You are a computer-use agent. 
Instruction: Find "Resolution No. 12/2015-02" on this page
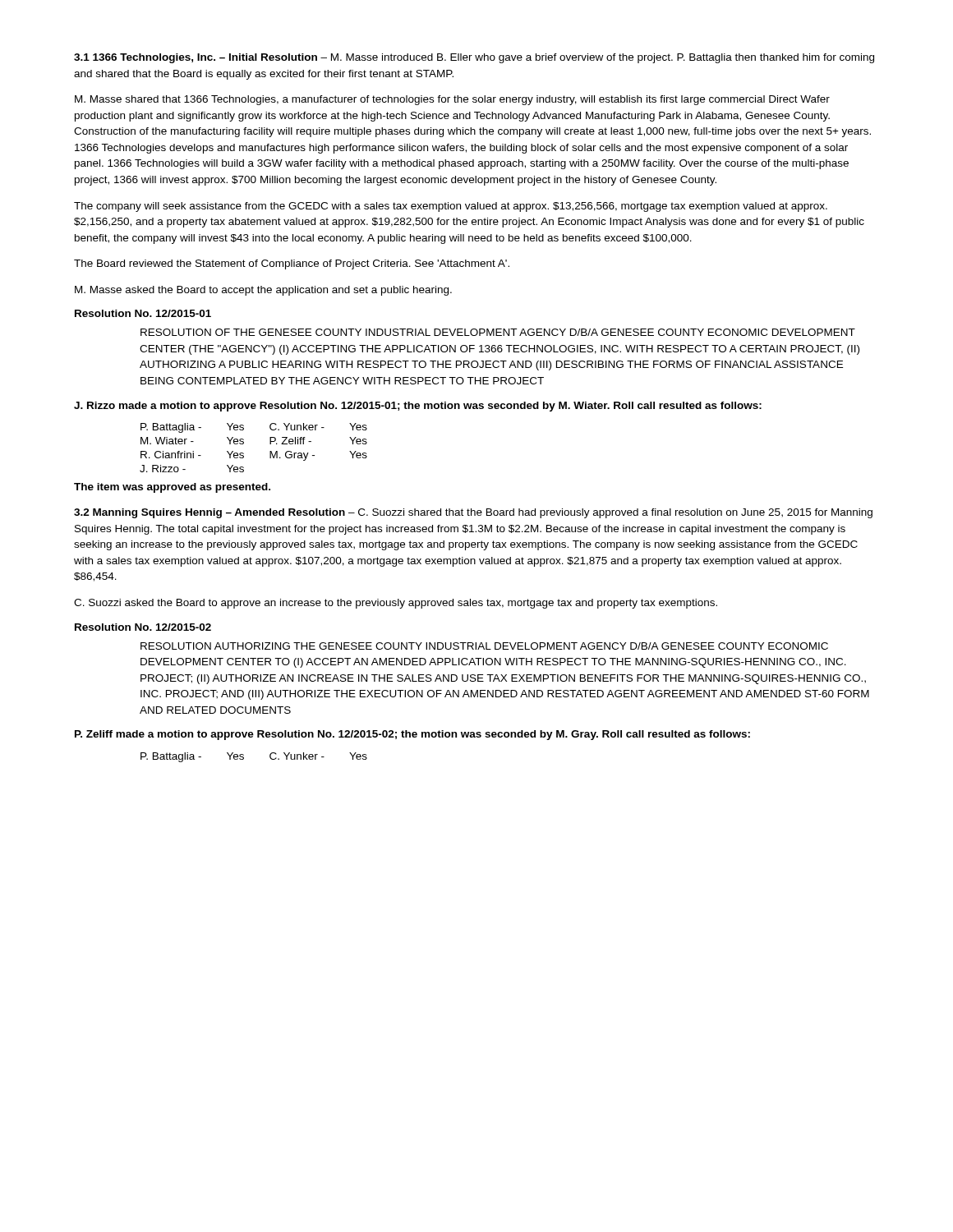[143, 627]
